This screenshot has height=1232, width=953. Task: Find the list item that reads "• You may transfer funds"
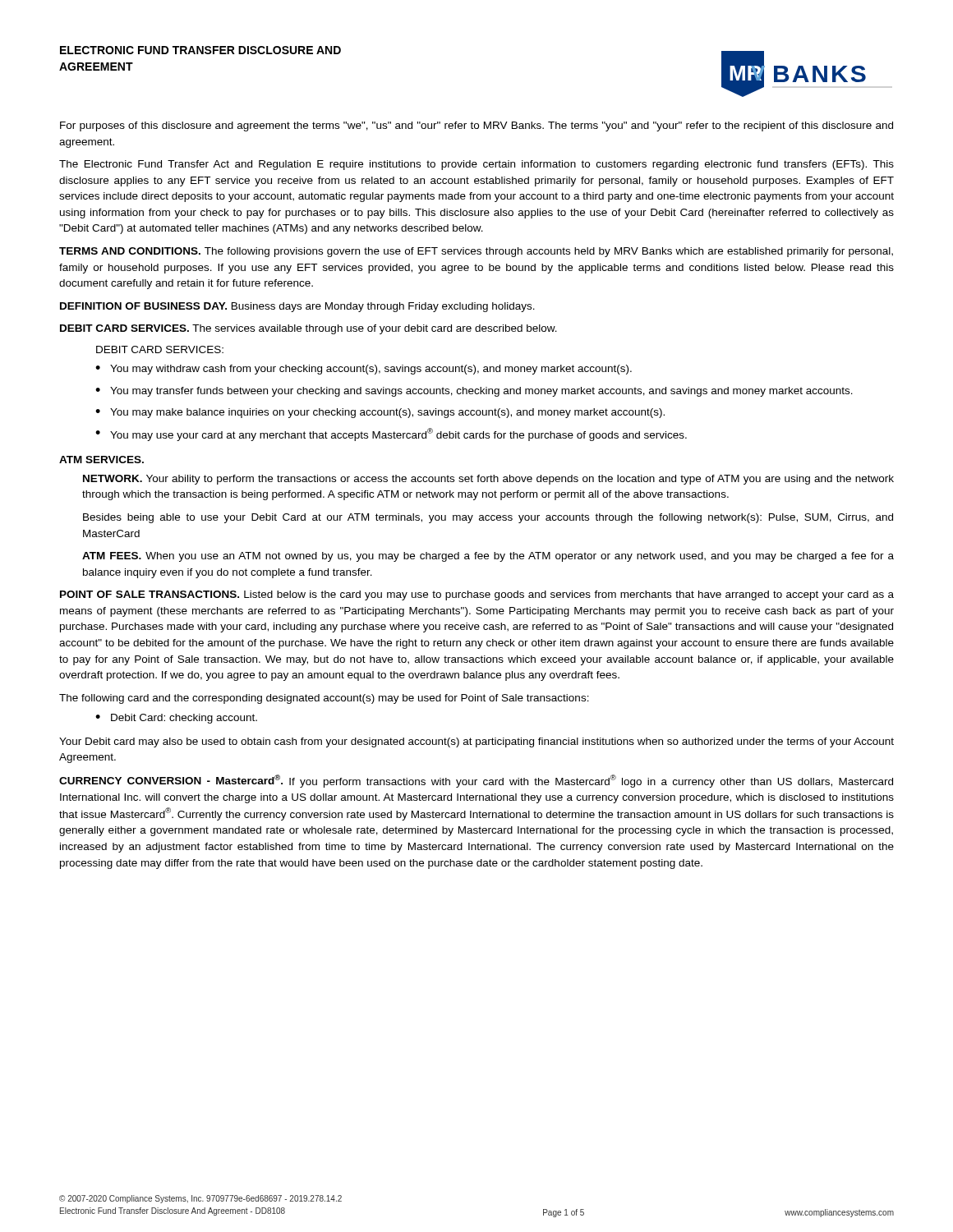coord(474,391)
